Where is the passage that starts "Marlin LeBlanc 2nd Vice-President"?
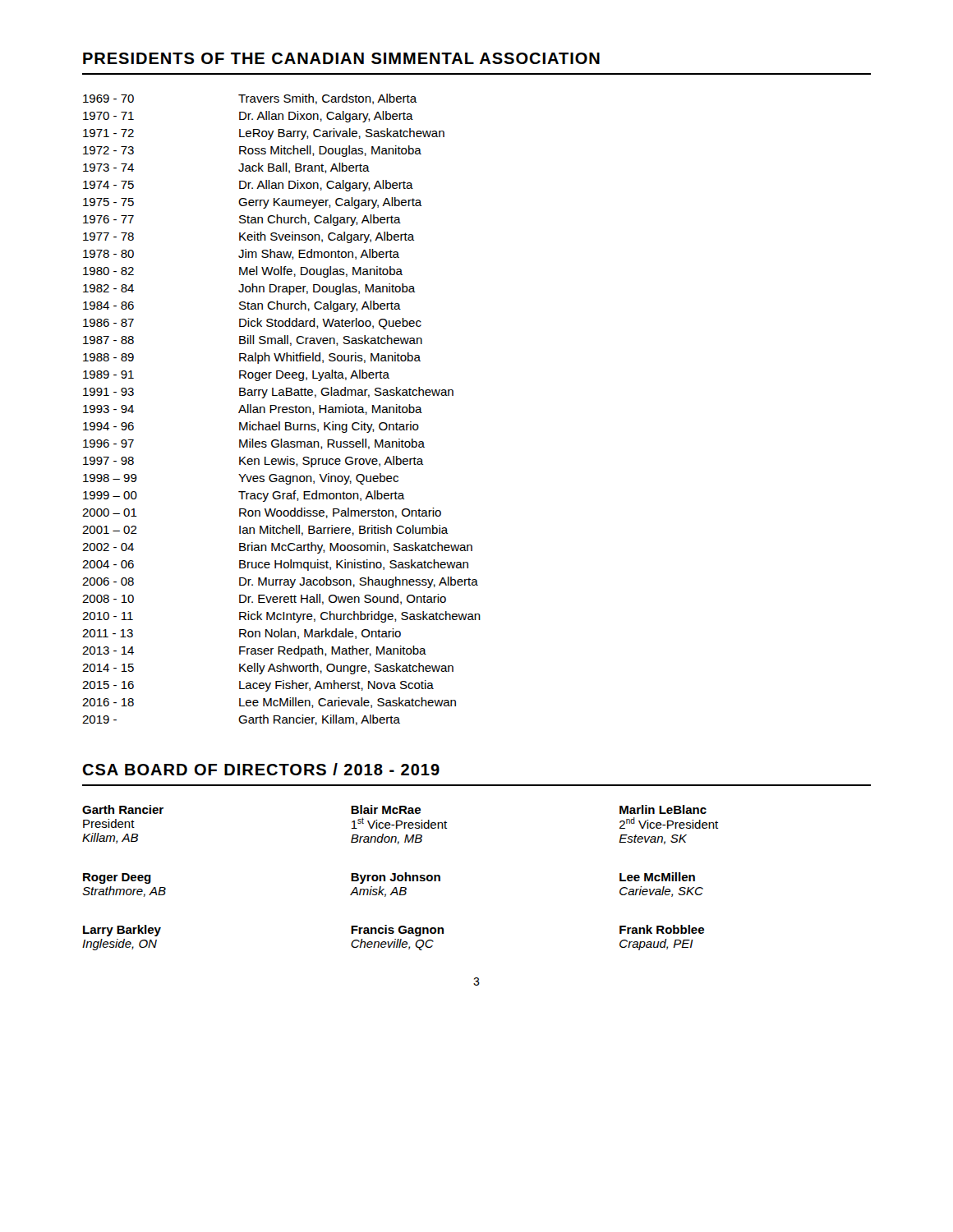This screenshot has width=953, height=1232. coord(663,809)
